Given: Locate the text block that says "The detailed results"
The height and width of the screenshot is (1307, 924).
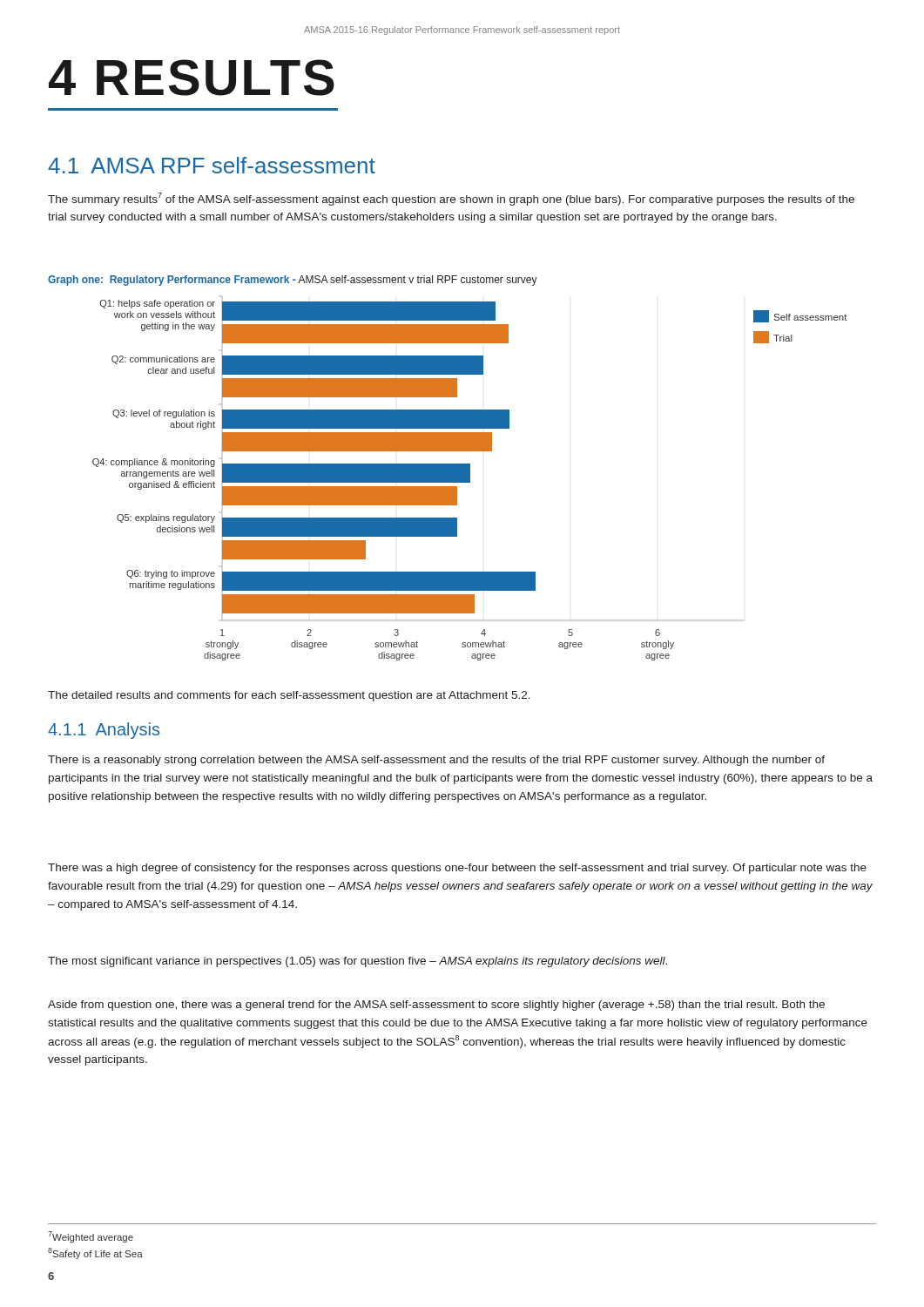Looking at the screenshot, I should click(462, 696).
